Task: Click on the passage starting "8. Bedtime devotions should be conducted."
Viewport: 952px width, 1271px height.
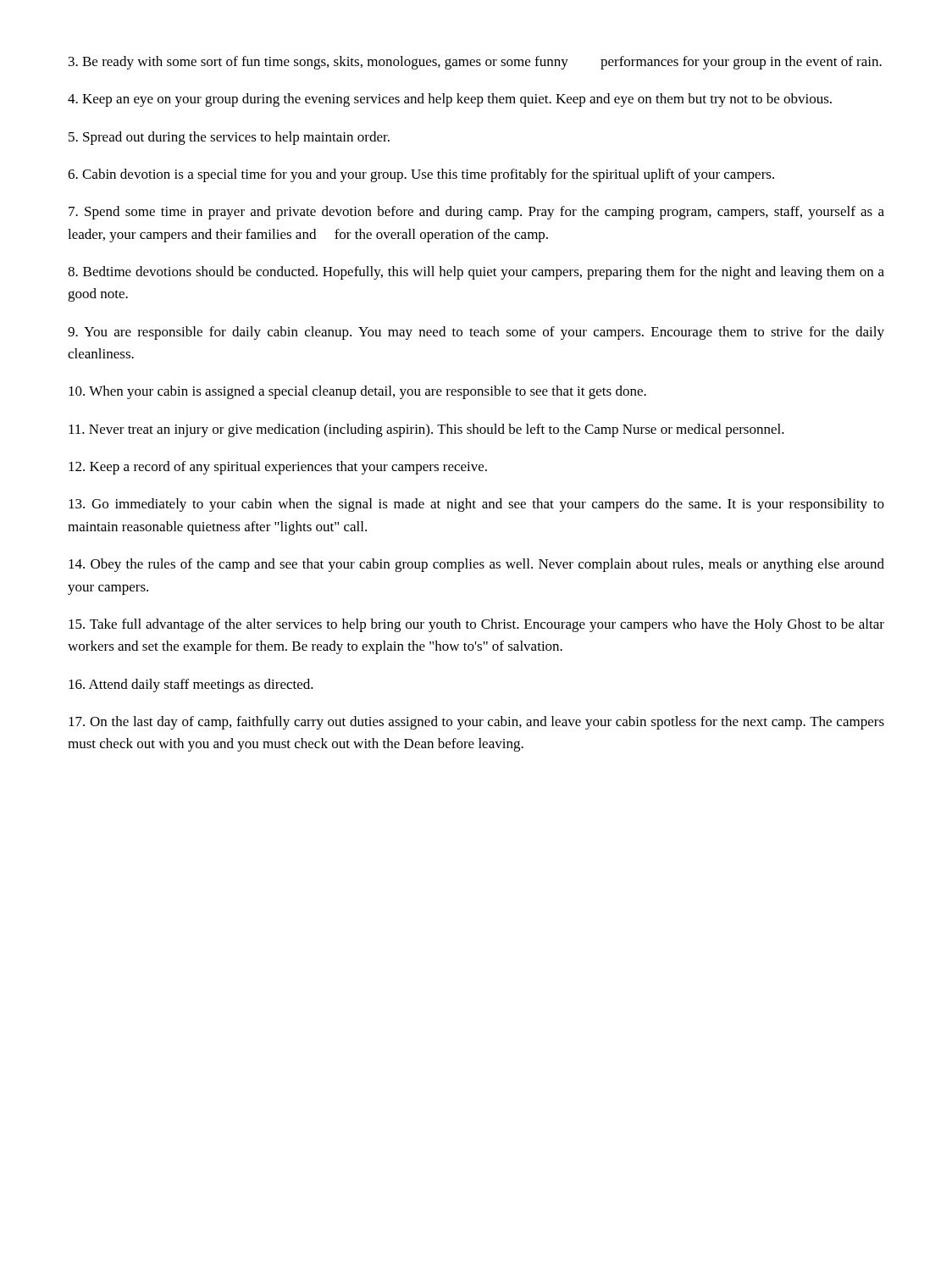Action: coord(476,283)
